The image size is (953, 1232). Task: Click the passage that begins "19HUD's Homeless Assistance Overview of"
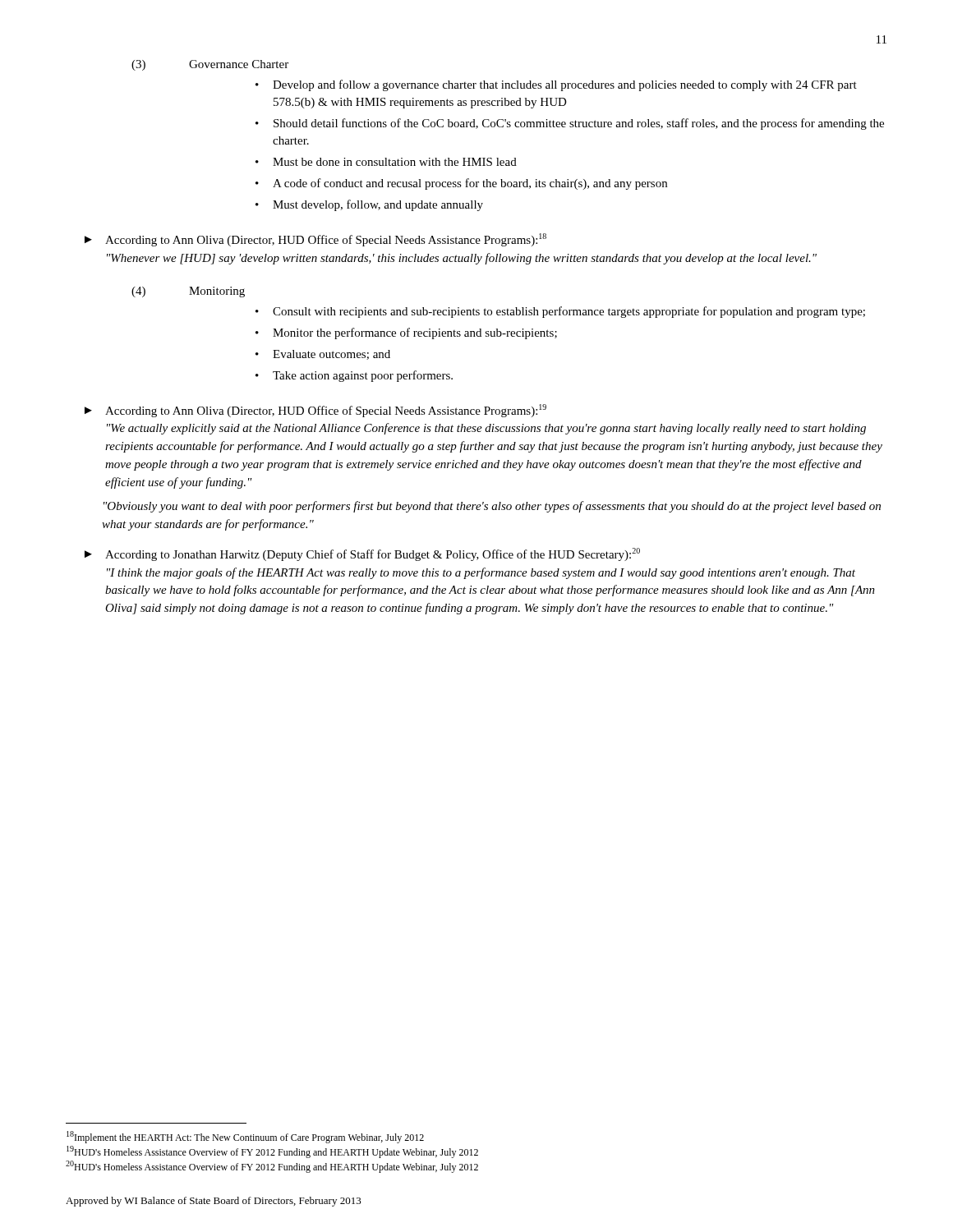pos(272,1151)
